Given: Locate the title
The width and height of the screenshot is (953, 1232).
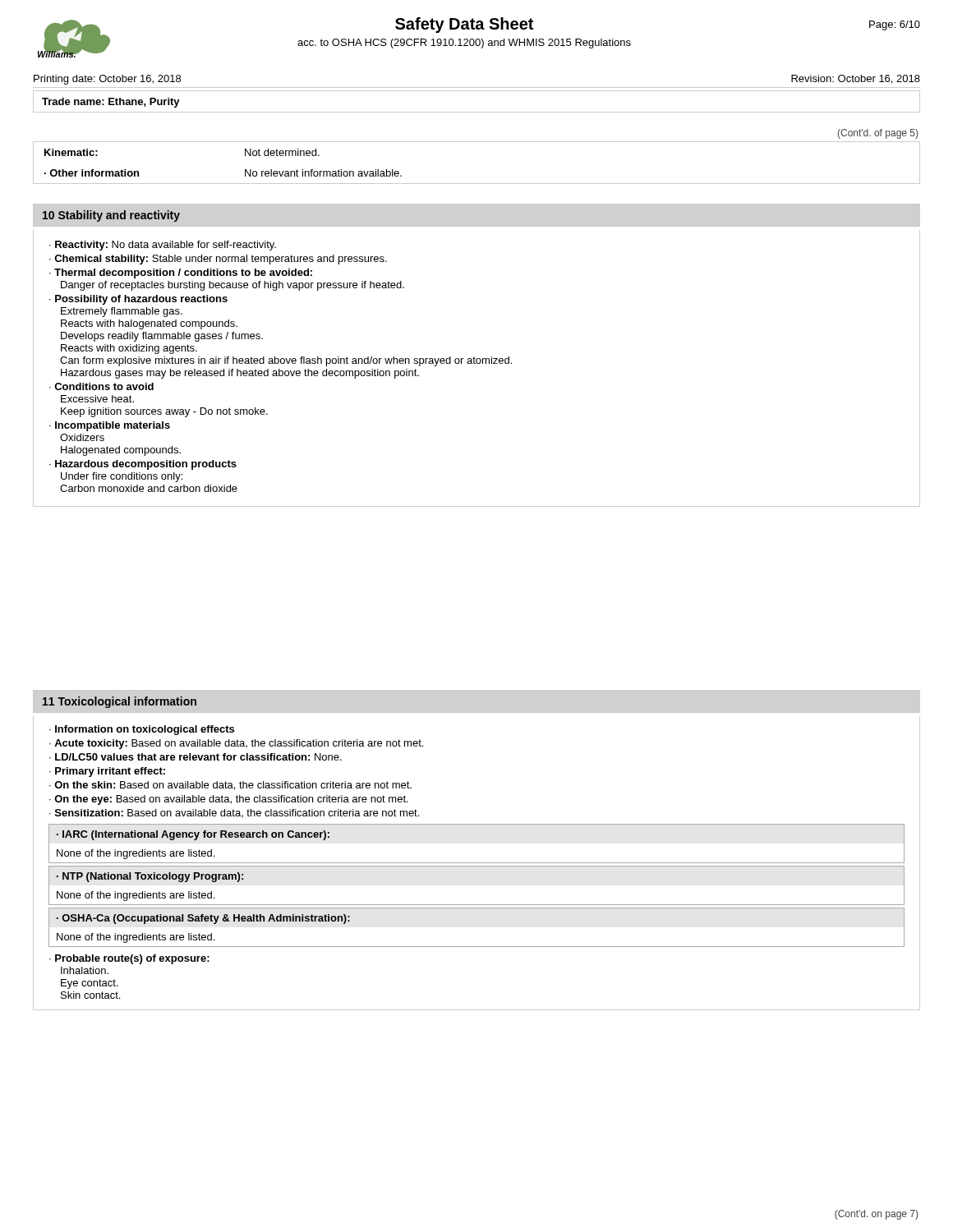Looking at the screenshot, I should [464, 24].
